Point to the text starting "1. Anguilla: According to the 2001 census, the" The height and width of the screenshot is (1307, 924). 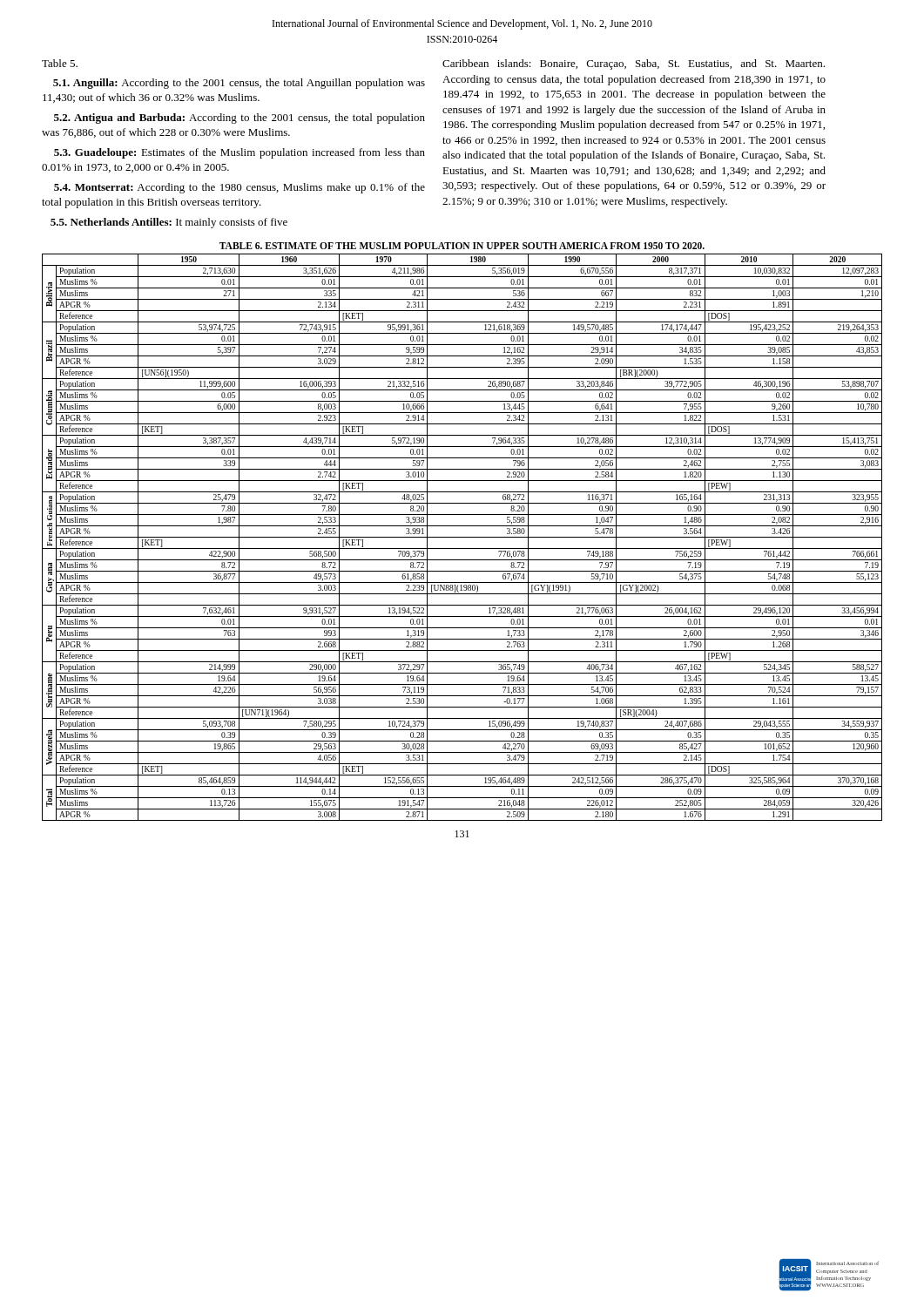(233, 90)
